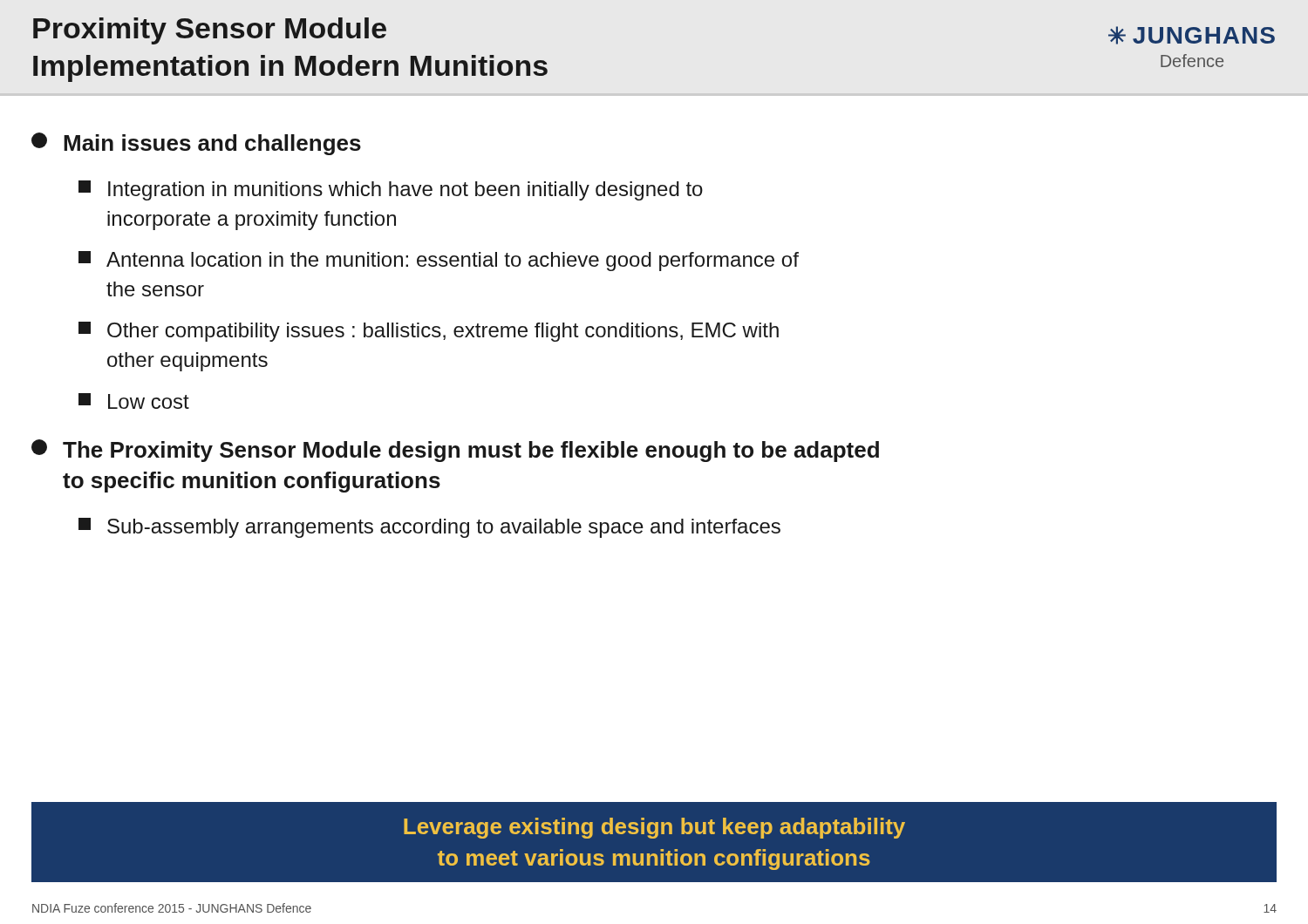Find the list item that says "The Proximity Sensor Module design"

coord(456,466)
